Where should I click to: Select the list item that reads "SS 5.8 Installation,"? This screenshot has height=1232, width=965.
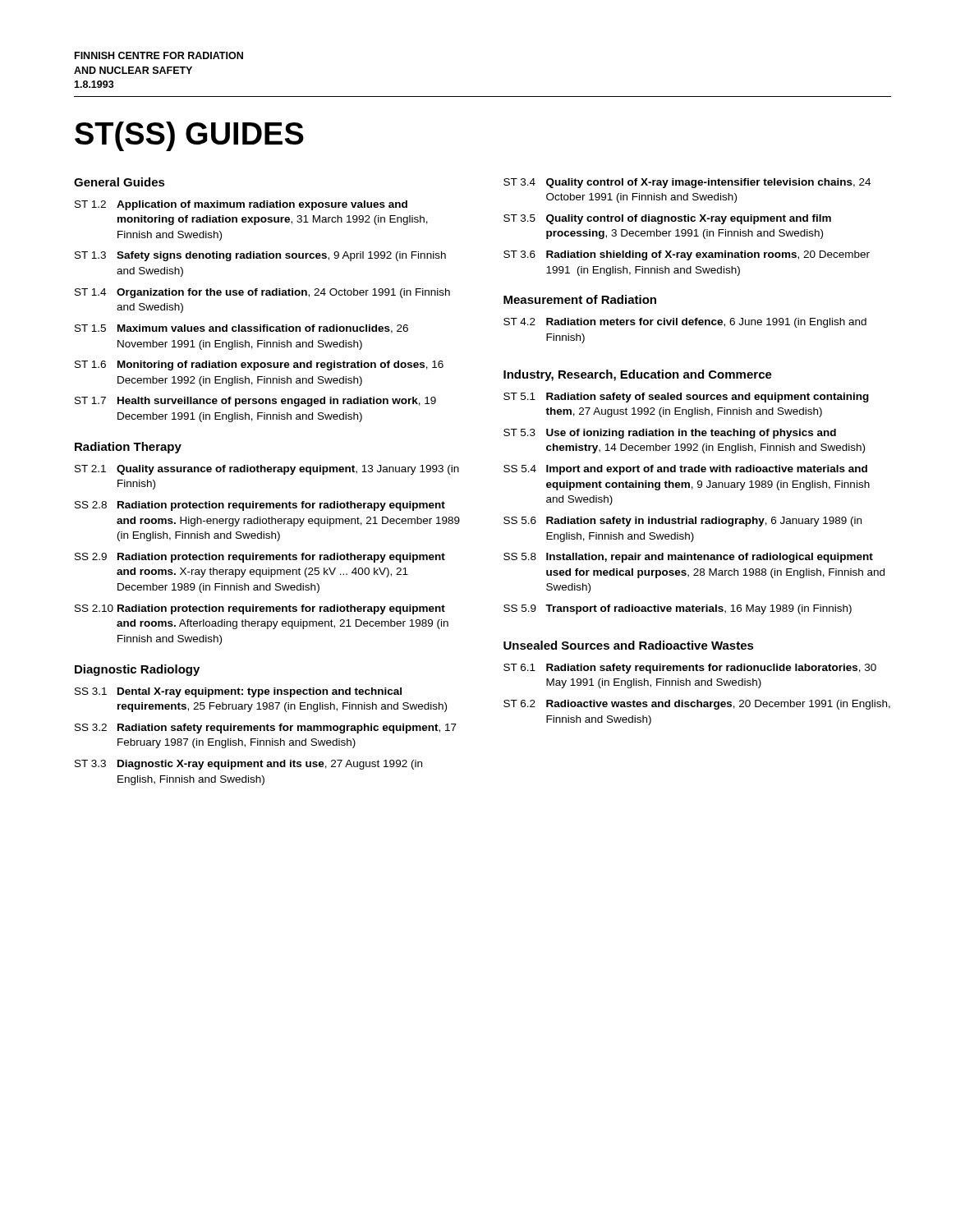697,573
